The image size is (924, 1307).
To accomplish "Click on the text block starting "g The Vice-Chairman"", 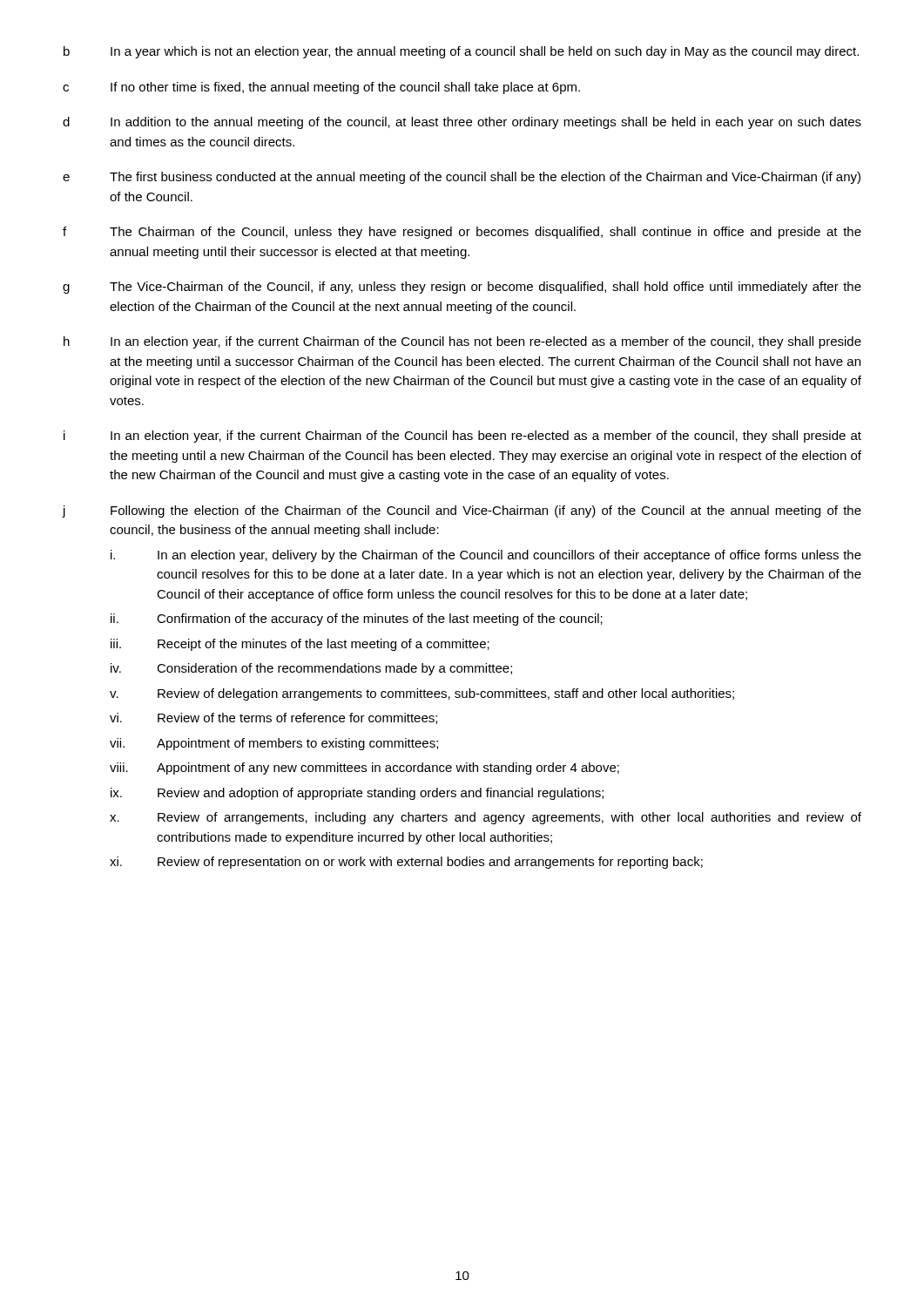I will click(462, 297).
